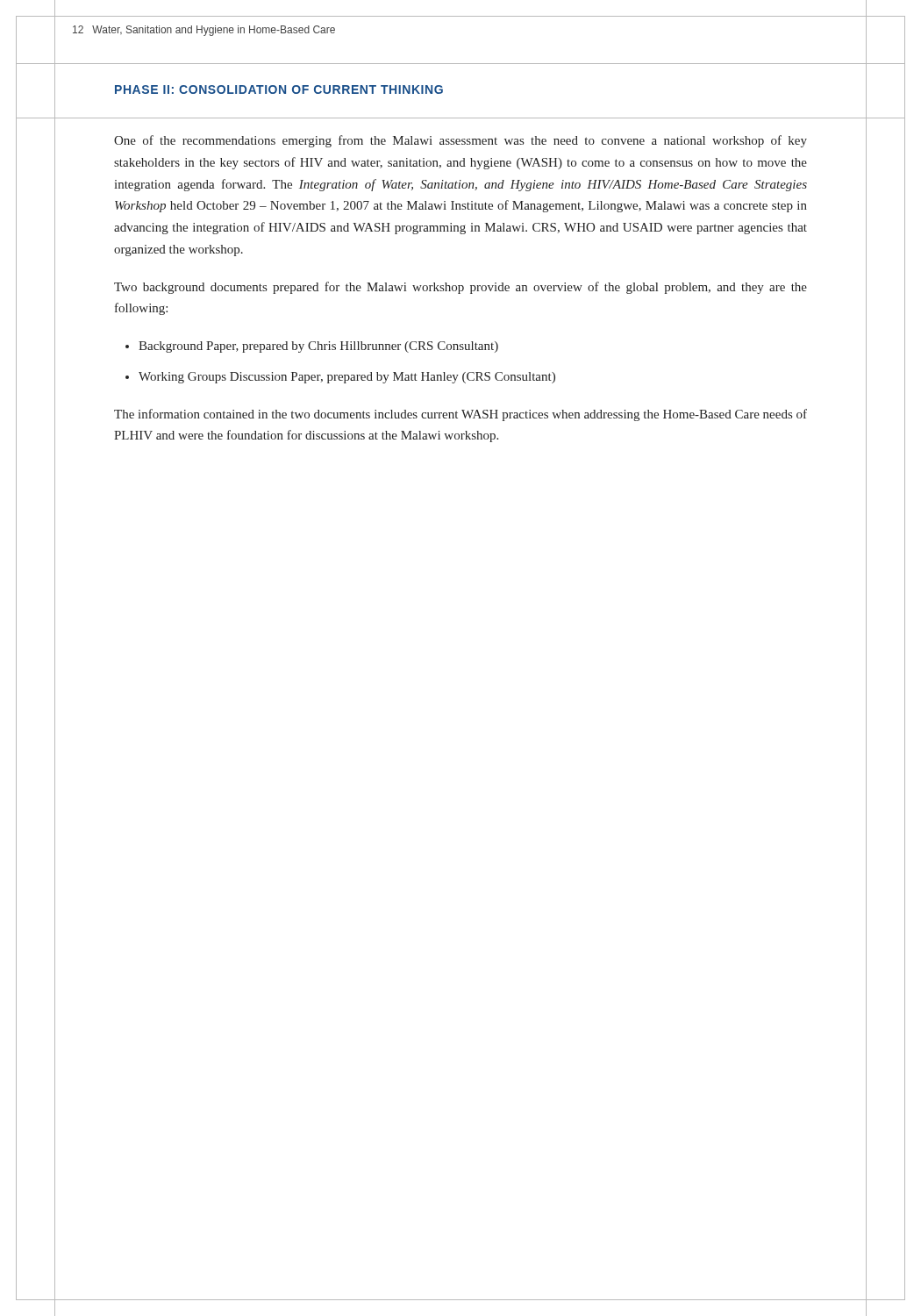Screen dimensions: 1316x921
Task: Point to the block starting "Working Groups Discussion Paper, prepared by Matt Hanley"
Action: (347, 376)
